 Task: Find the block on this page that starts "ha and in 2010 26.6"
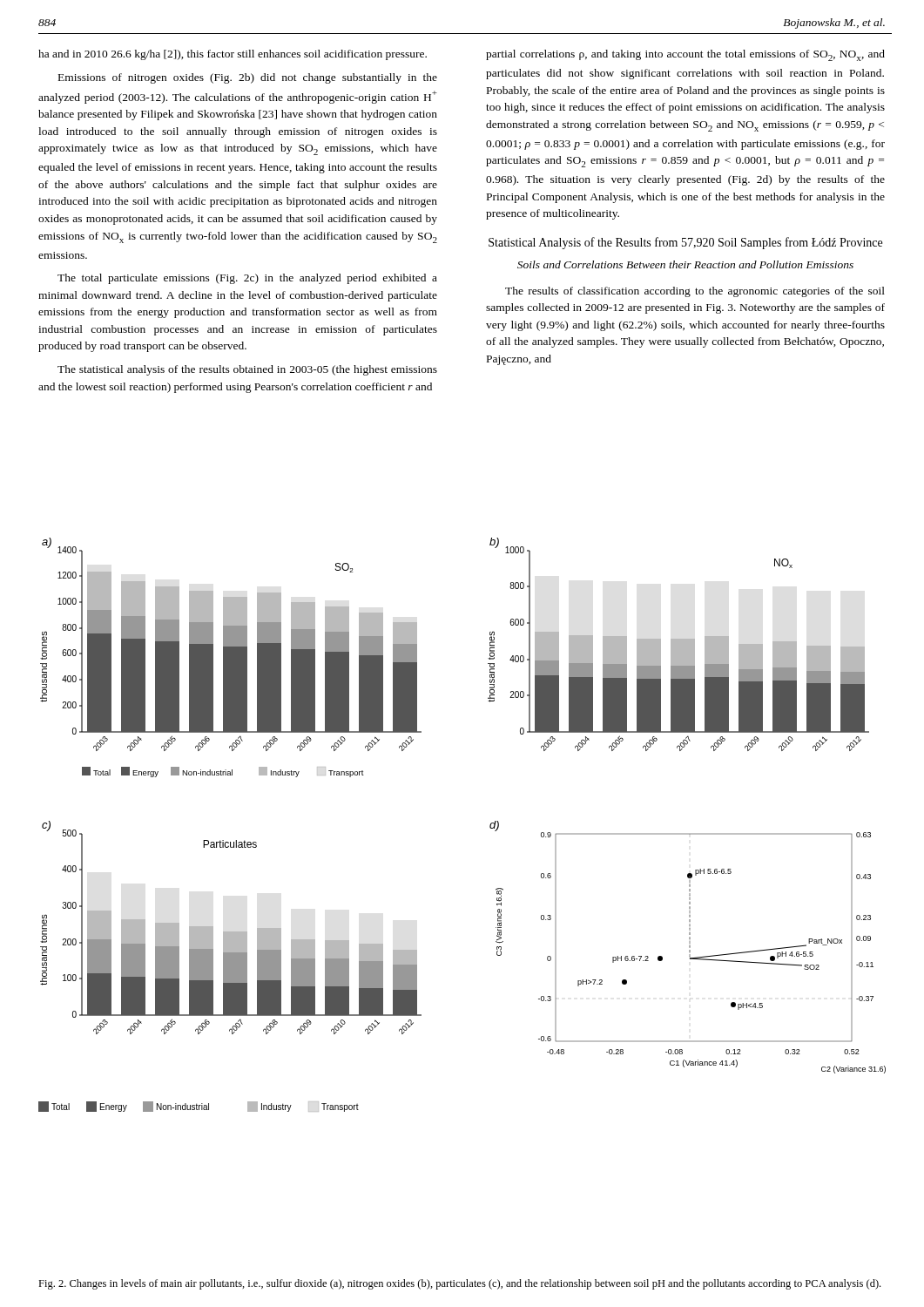click(238, 220)
